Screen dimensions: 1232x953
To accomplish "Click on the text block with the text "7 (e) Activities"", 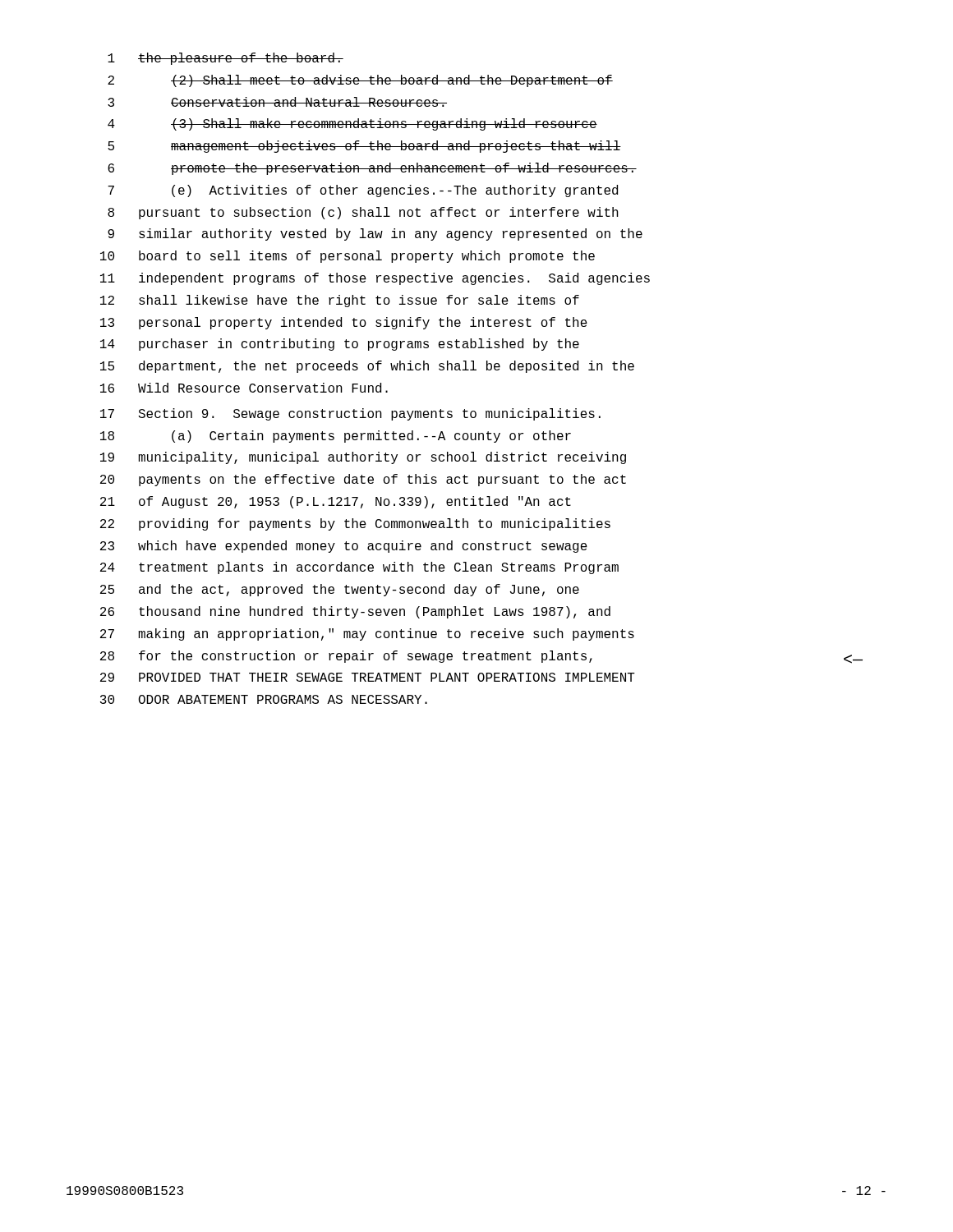I will point(342,192).
